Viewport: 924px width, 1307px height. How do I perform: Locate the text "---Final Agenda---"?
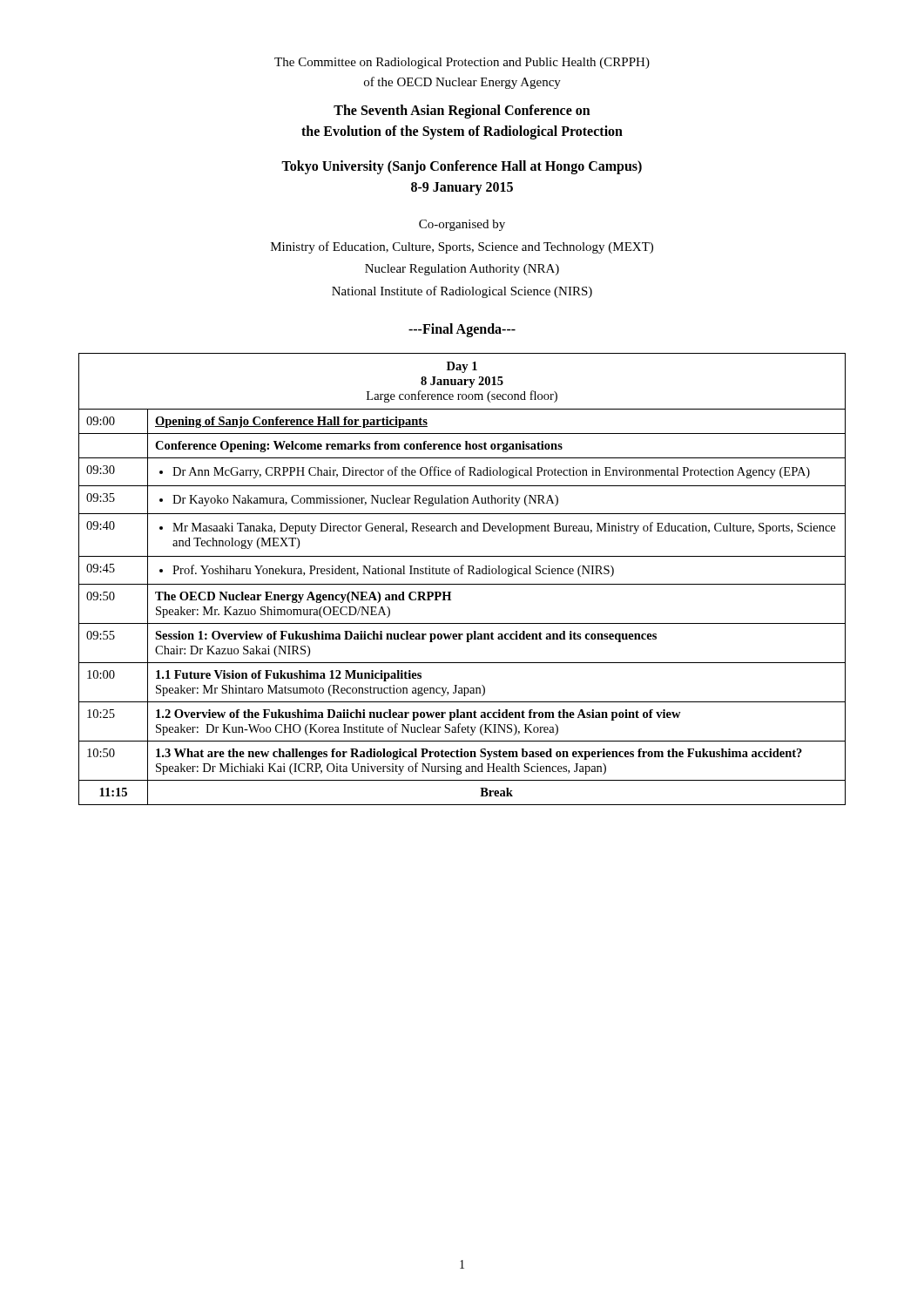tap(462, 329)
